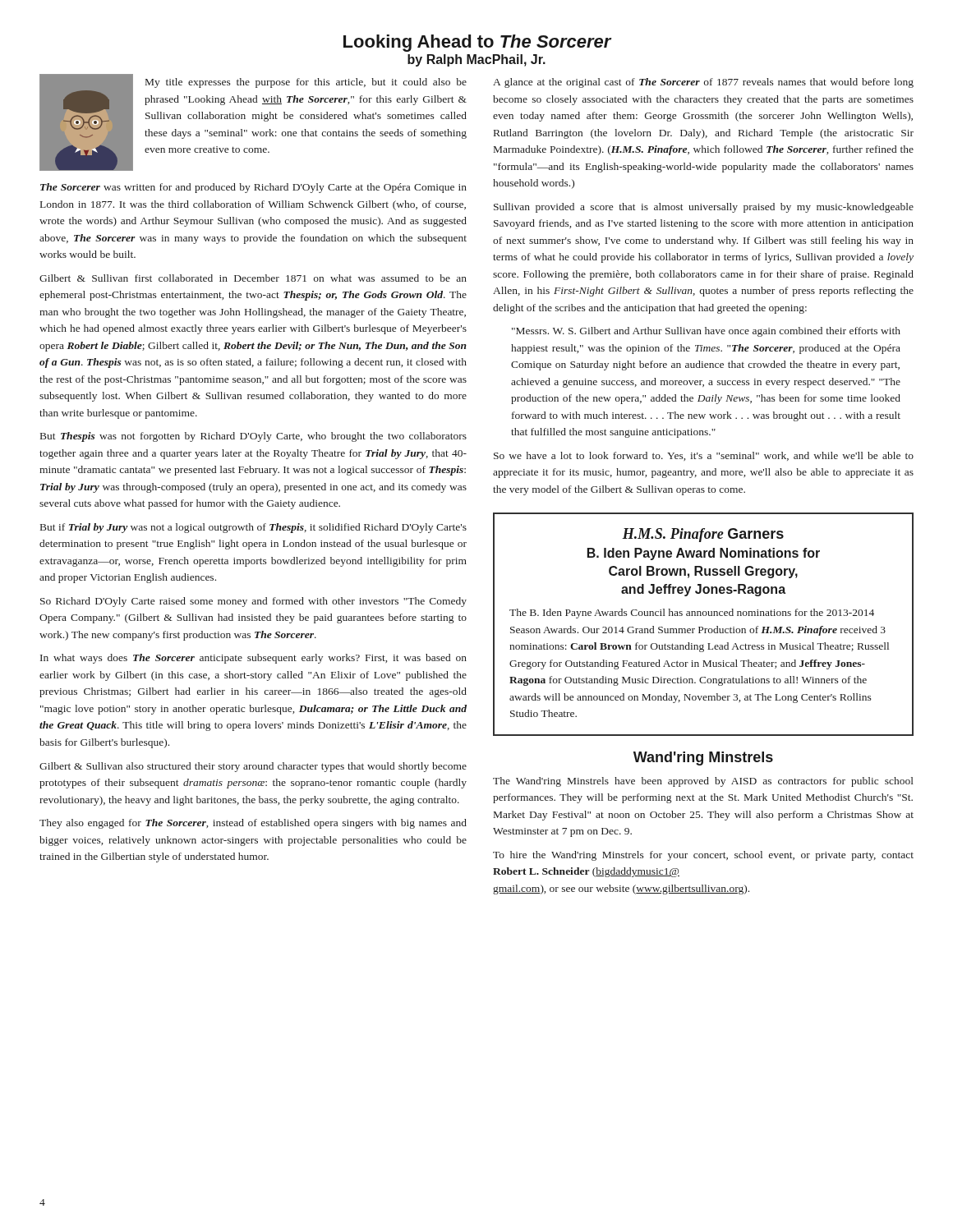
Task: Find the text block containing "But if Trial by Jury was"
Action: (253, 553)
